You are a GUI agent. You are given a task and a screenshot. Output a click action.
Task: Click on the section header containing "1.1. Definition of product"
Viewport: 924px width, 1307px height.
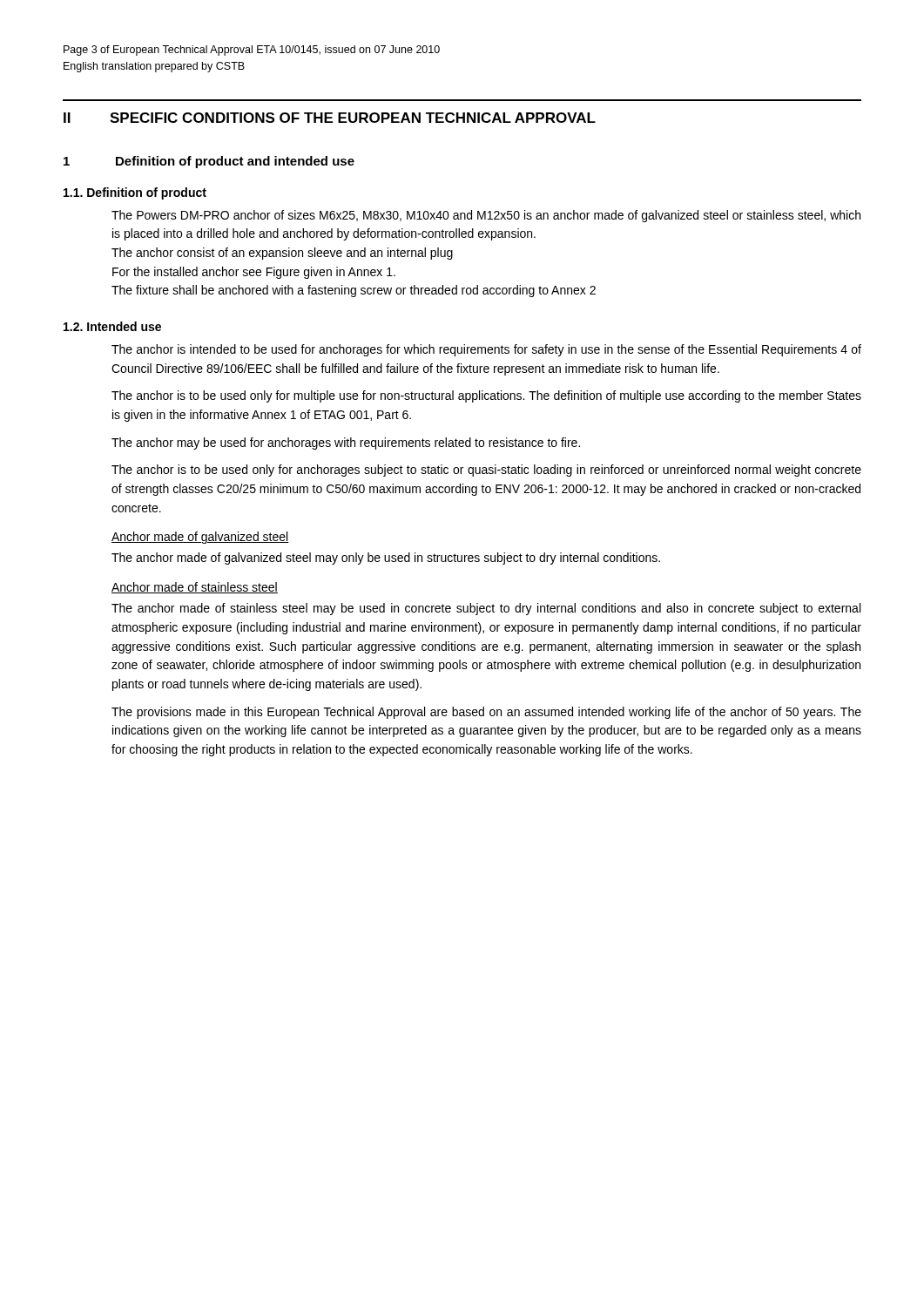tap(135, 193)
